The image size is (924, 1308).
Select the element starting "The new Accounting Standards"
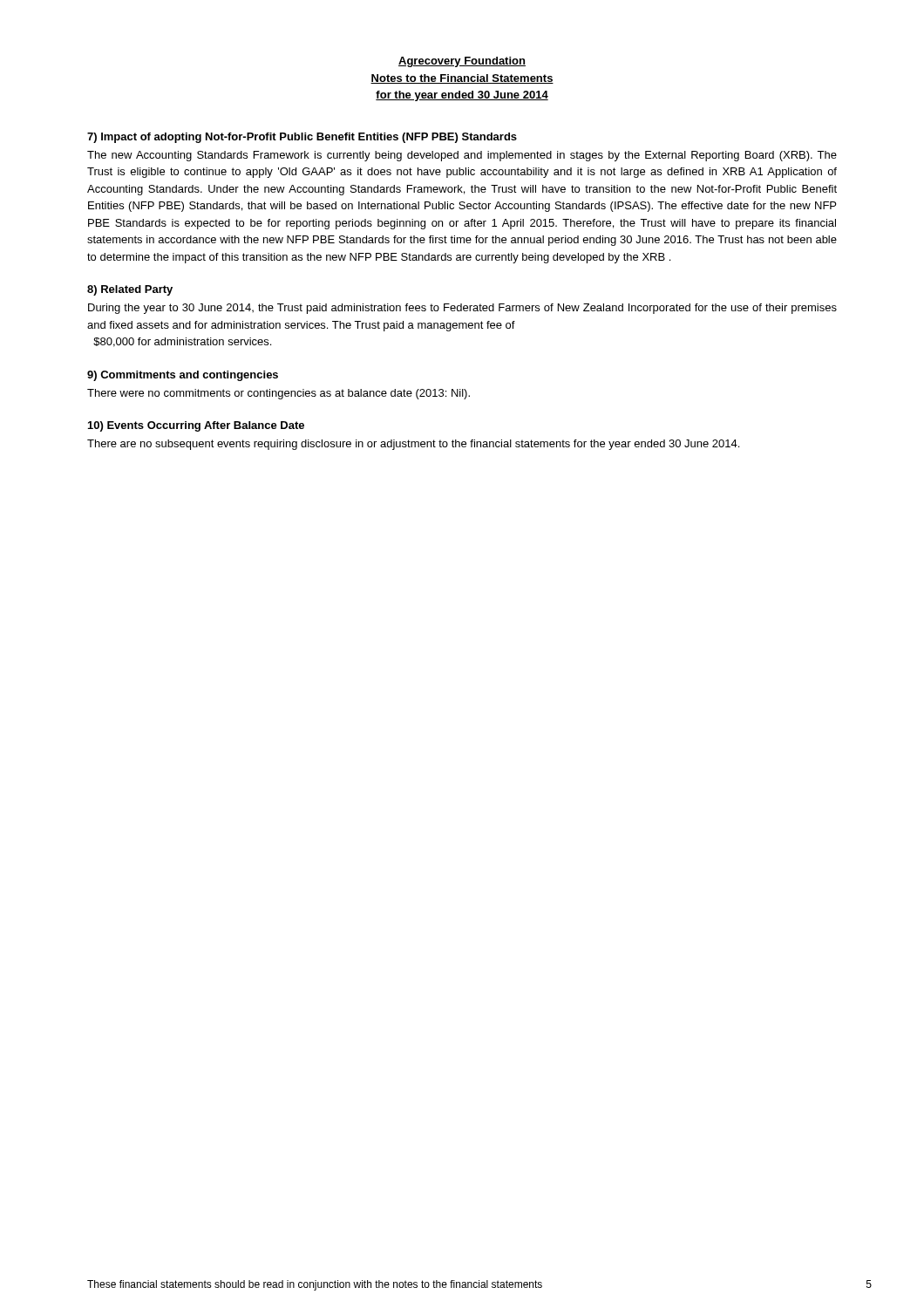462,205
